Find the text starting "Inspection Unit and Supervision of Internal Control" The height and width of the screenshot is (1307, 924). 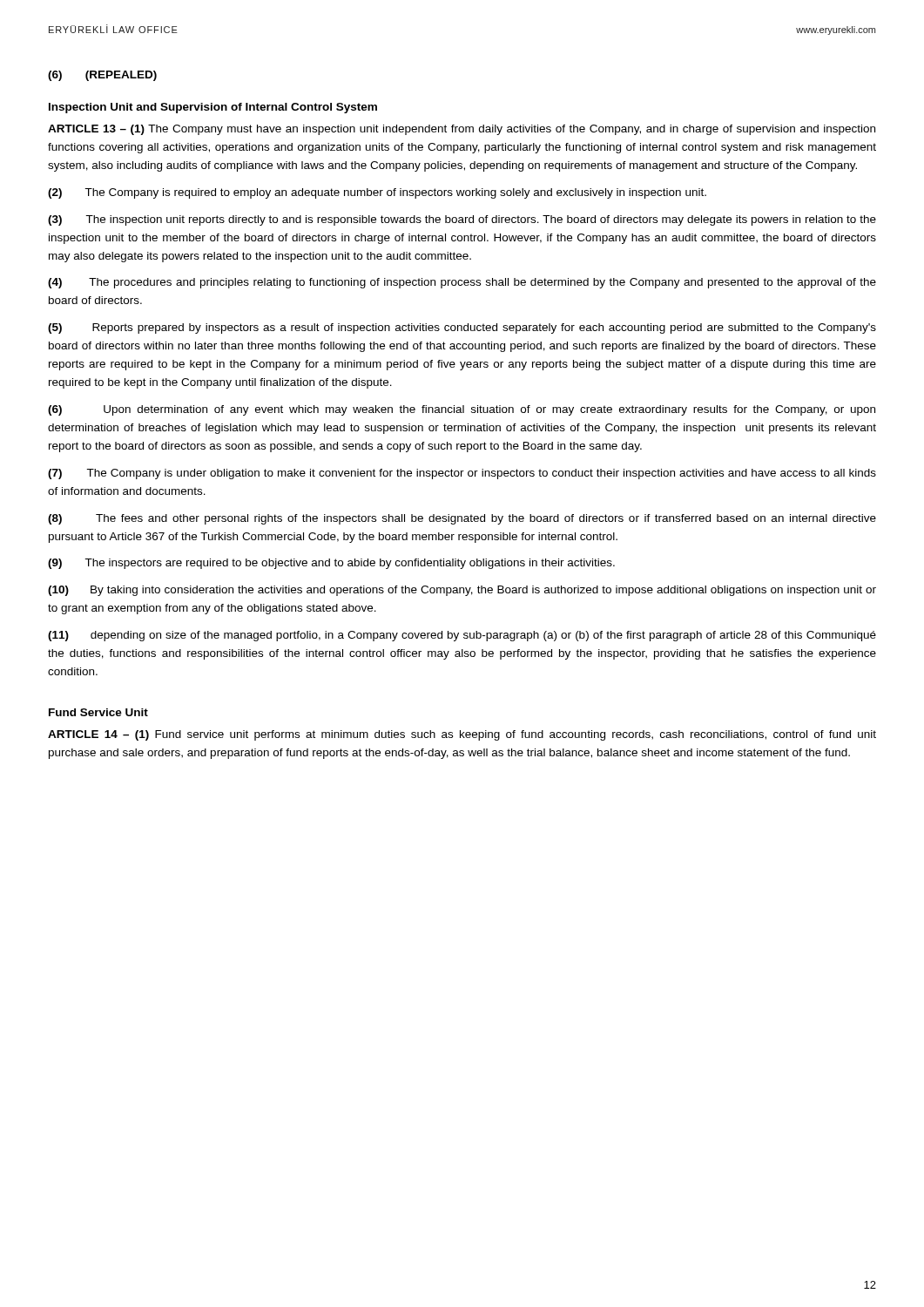pyautogui.click(x=213, y=107)
